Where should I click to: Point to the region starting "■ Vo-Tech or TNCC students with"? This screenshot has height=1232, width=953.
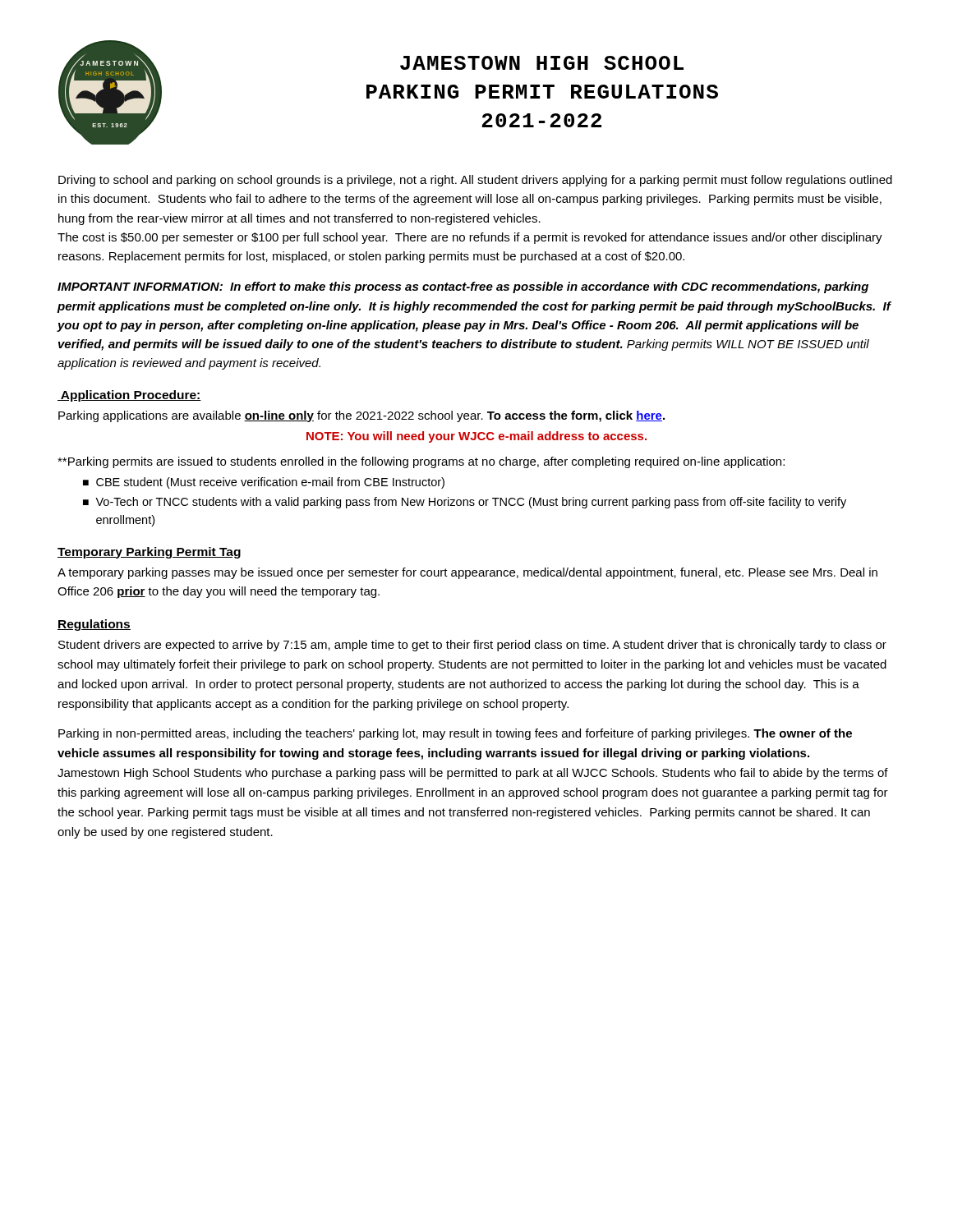tap(489, 512)
